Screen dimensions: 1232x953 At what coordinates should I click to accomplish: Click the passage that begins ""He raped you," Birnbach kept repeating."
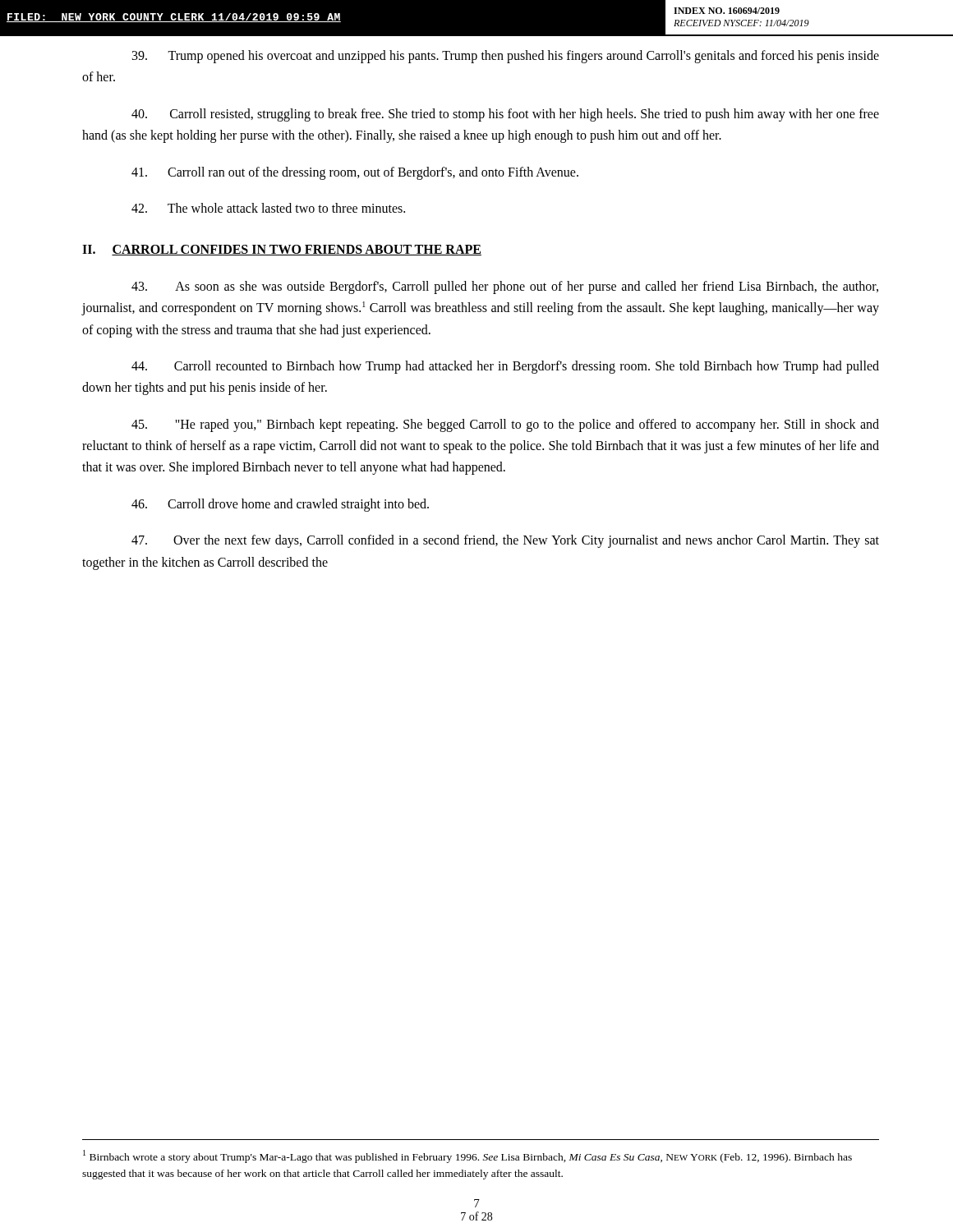tap(481, 446)
